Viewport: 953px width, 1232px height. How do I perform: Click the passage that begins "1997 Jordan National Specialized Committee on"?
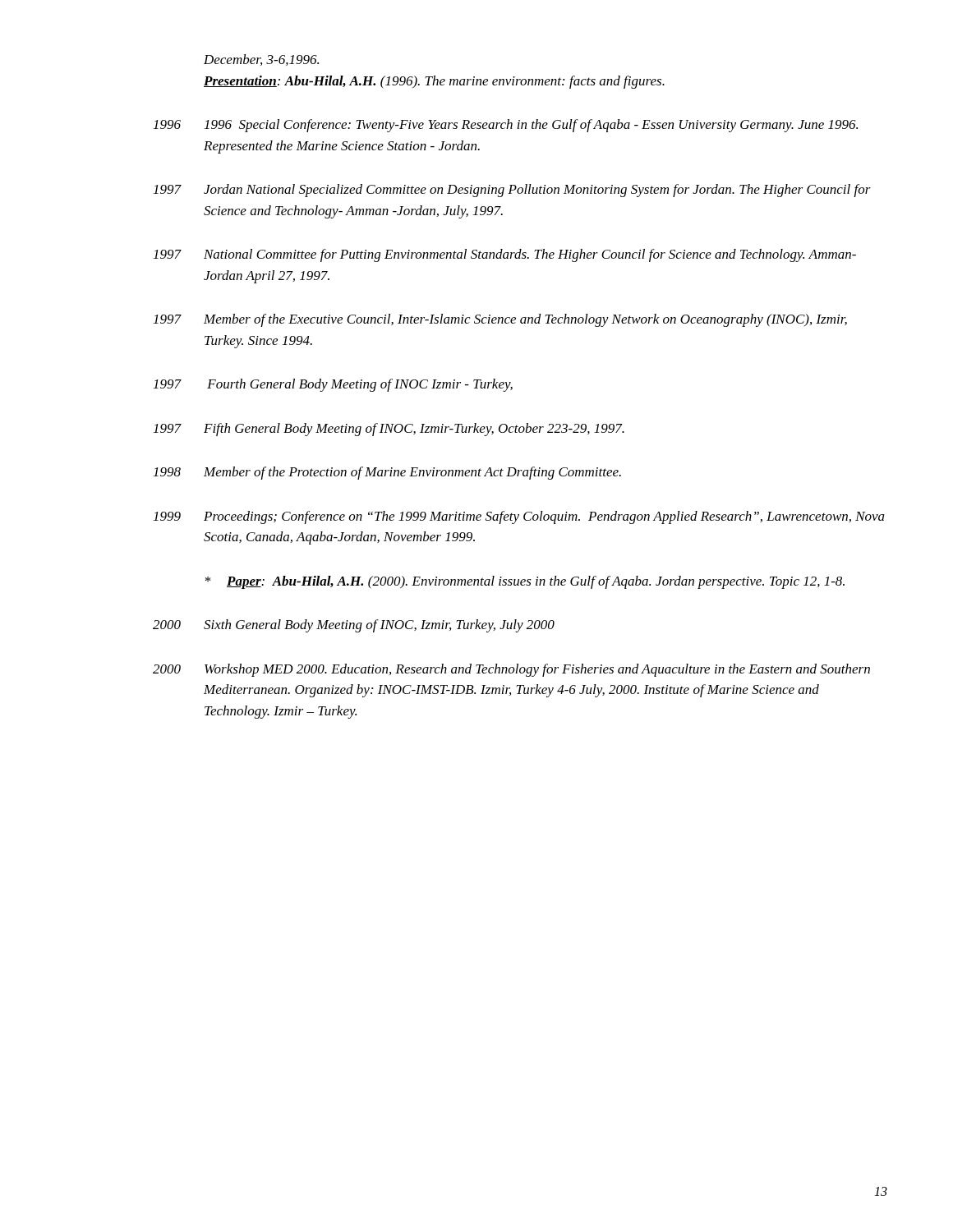pyautogui.click(x=497, y=200)
